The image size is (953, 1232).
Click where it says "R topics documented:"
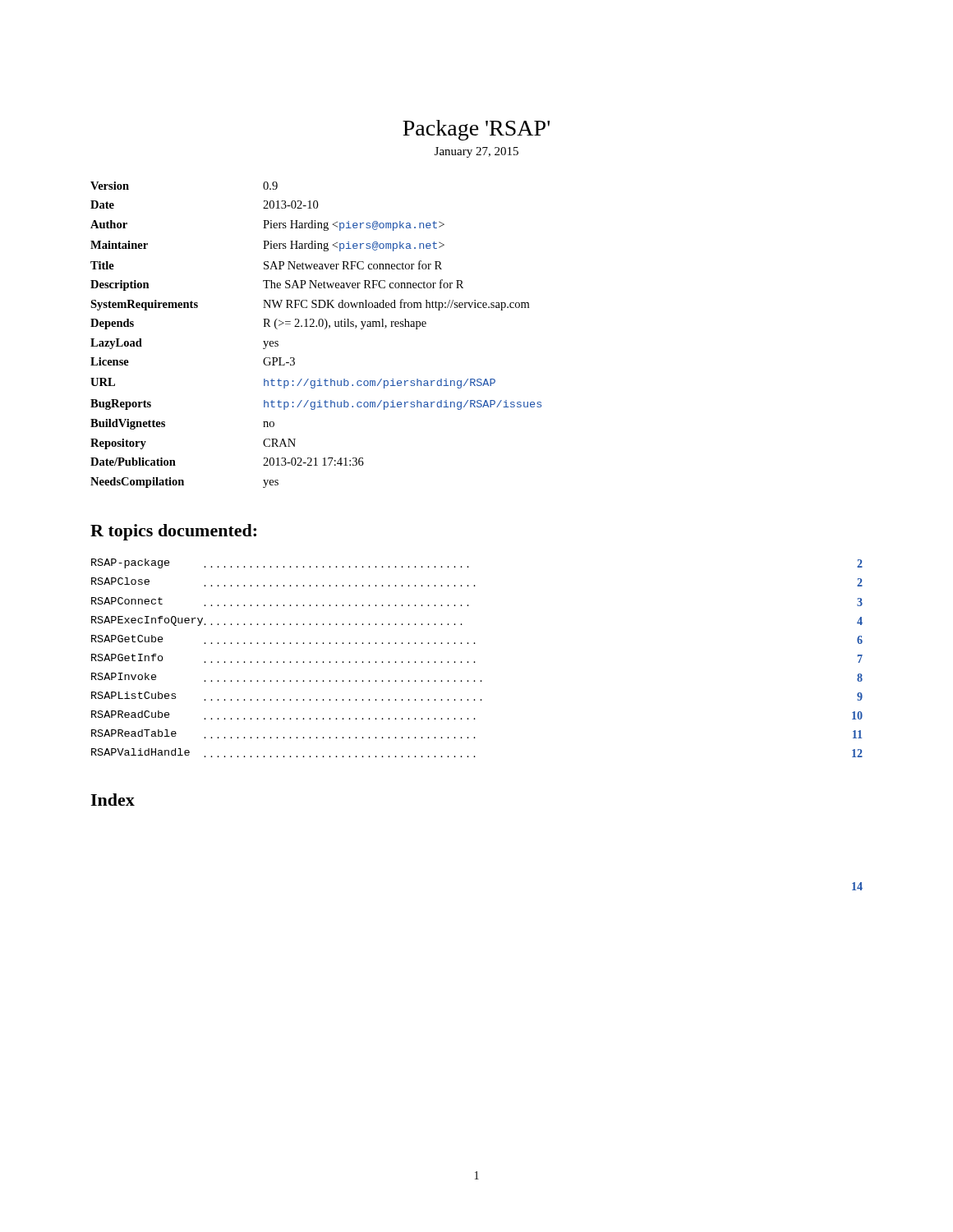(174, 530)
